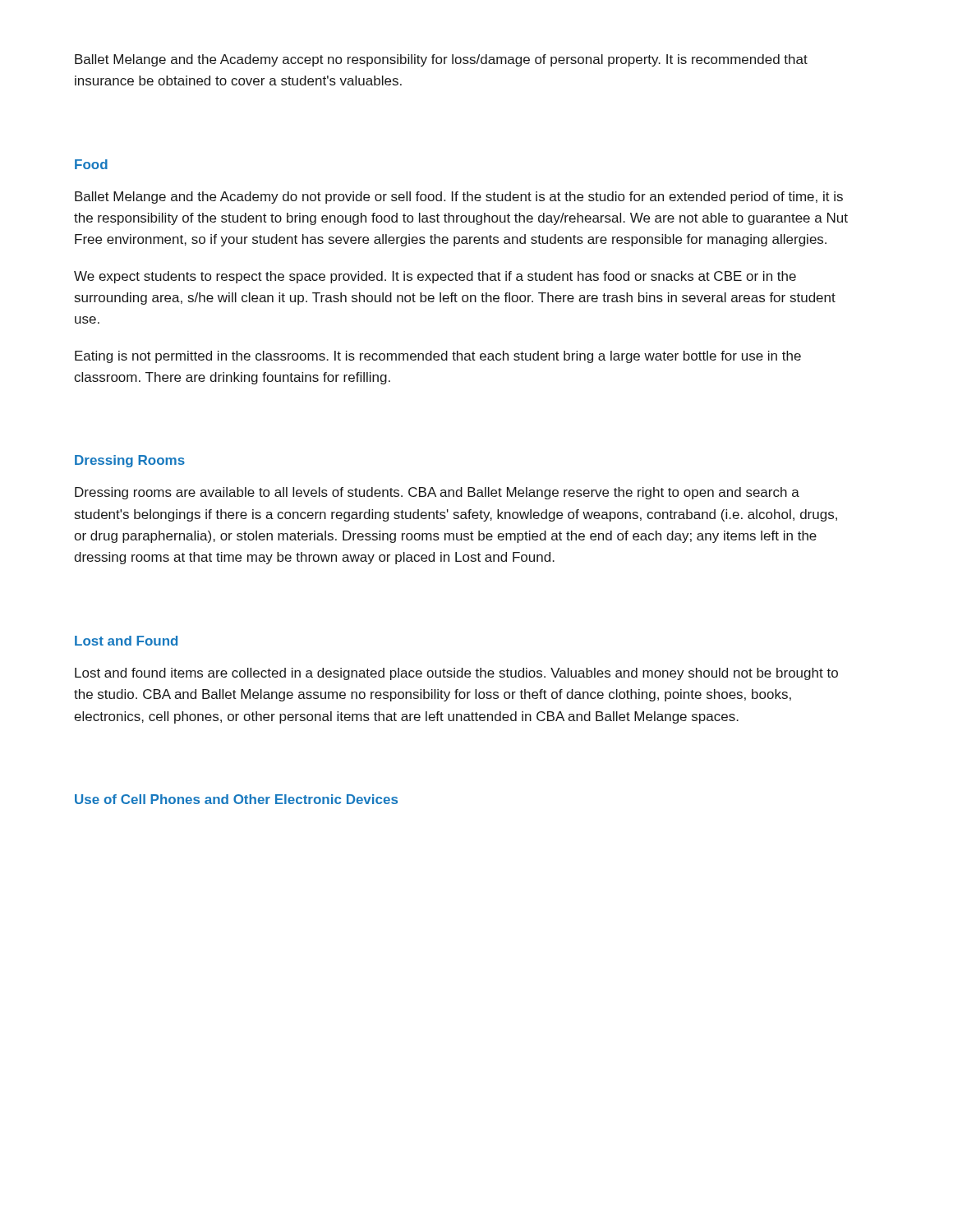The width and height of the screenshot is (953, 1232).
Task: Click on the text block containing "Ballet Melange and the Academy accept no"
Action: 441,70
